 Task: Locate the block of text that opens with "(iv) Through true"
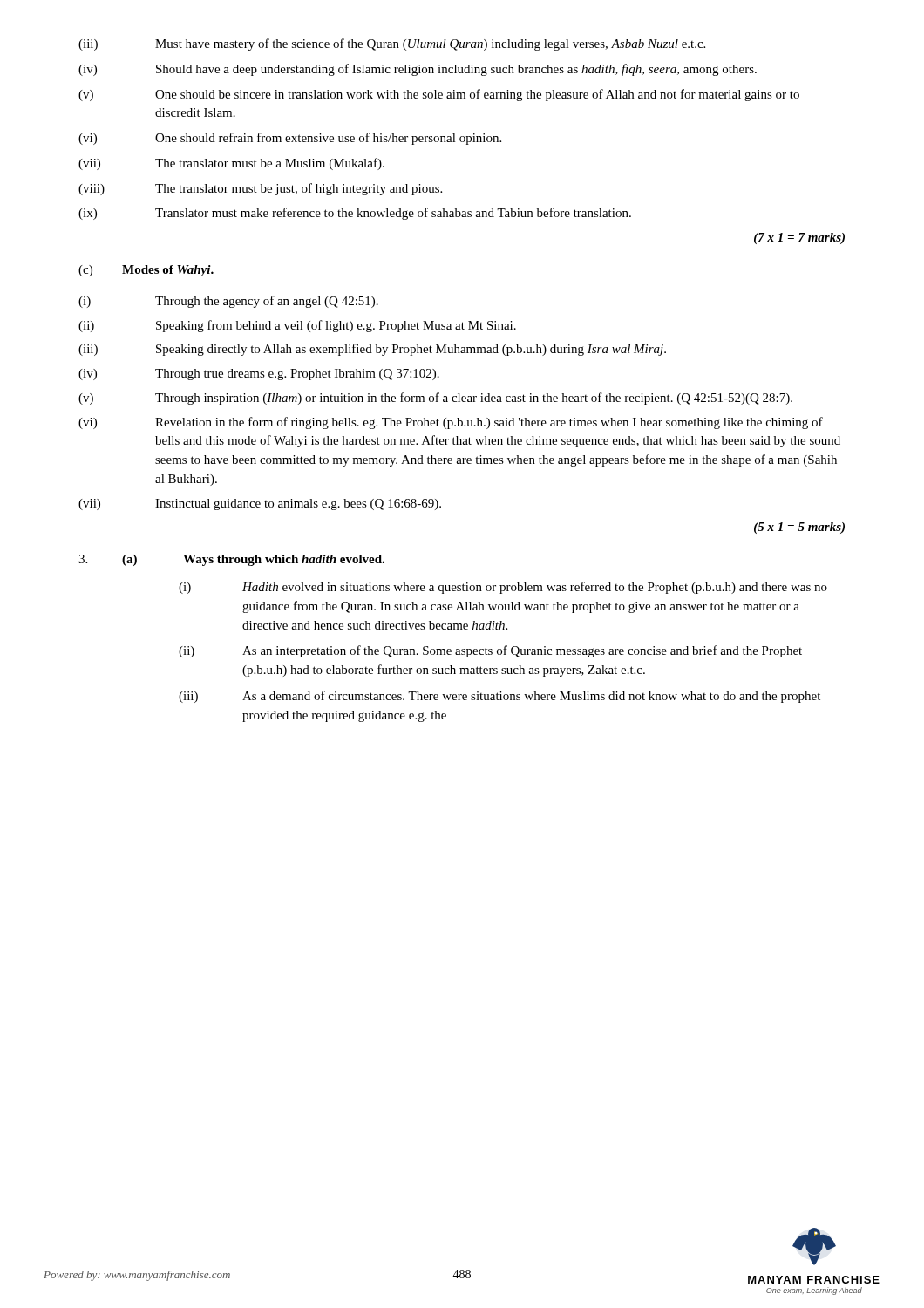coord(259,375)
